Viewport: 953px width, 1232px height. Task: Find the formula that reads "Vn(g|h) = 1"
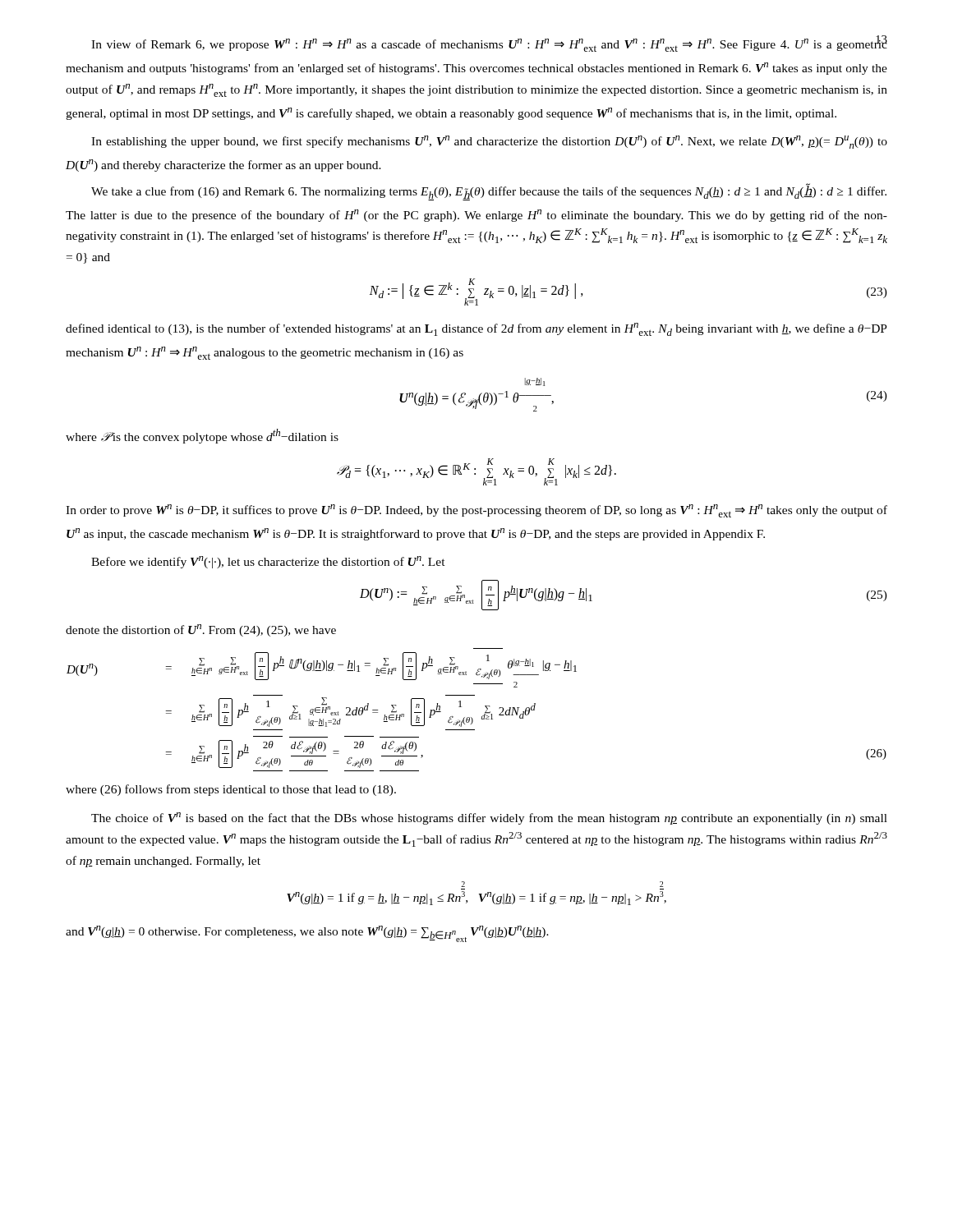(x=476, y=895)
